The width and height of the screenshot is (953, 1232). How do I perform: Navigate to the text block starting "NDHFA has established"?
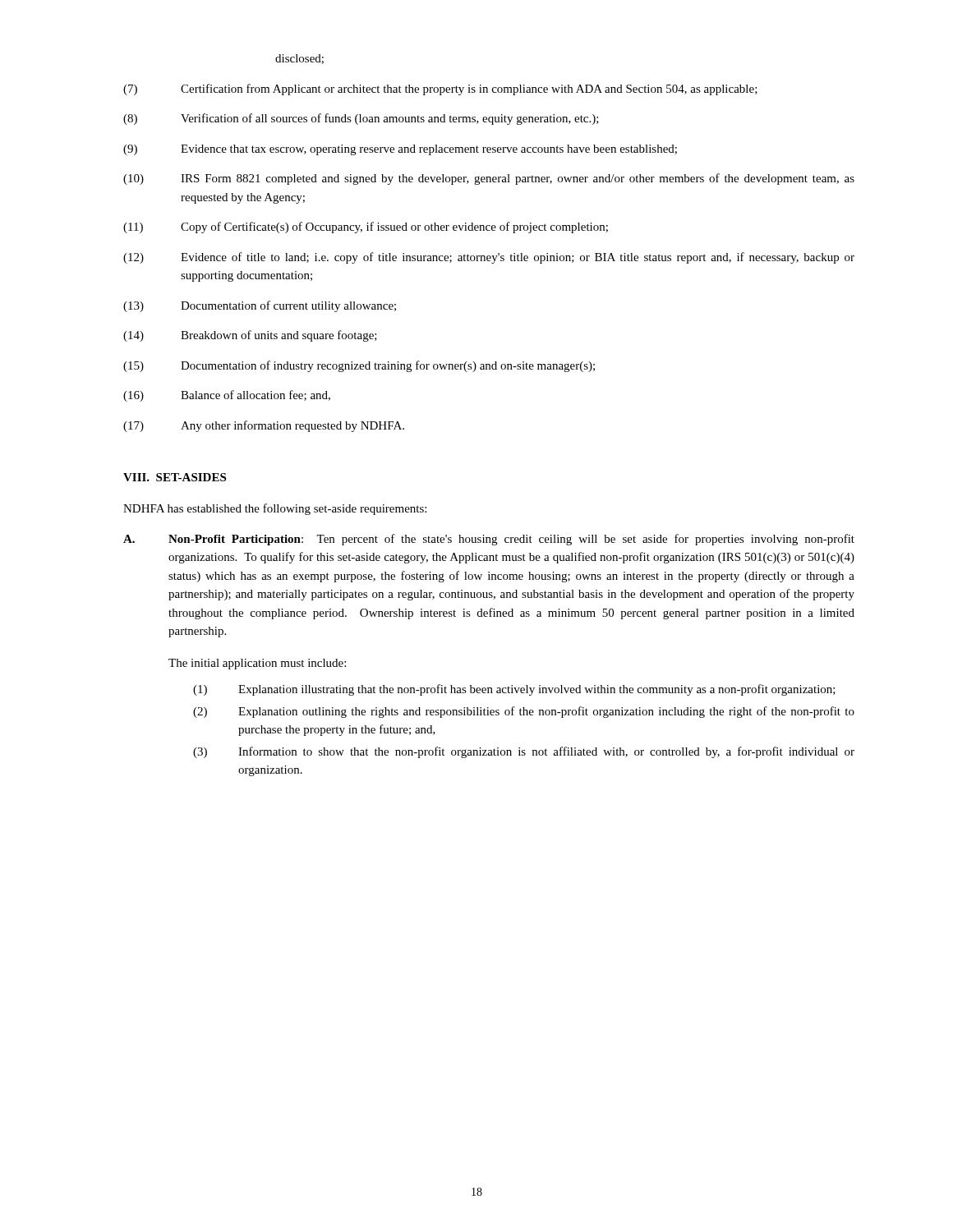275,508
